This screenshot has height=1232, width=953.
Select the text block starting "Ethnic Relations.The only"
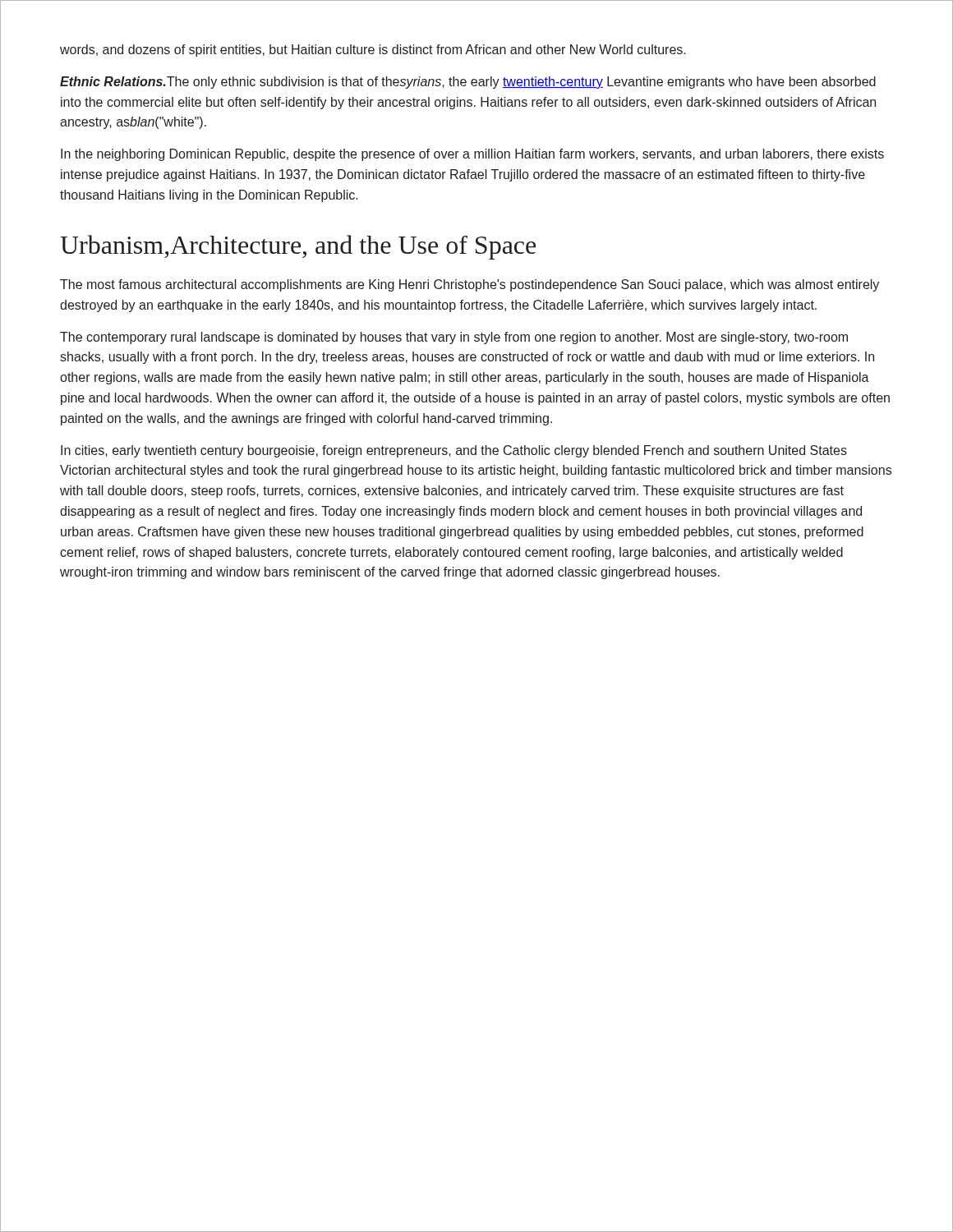(468, 102)
